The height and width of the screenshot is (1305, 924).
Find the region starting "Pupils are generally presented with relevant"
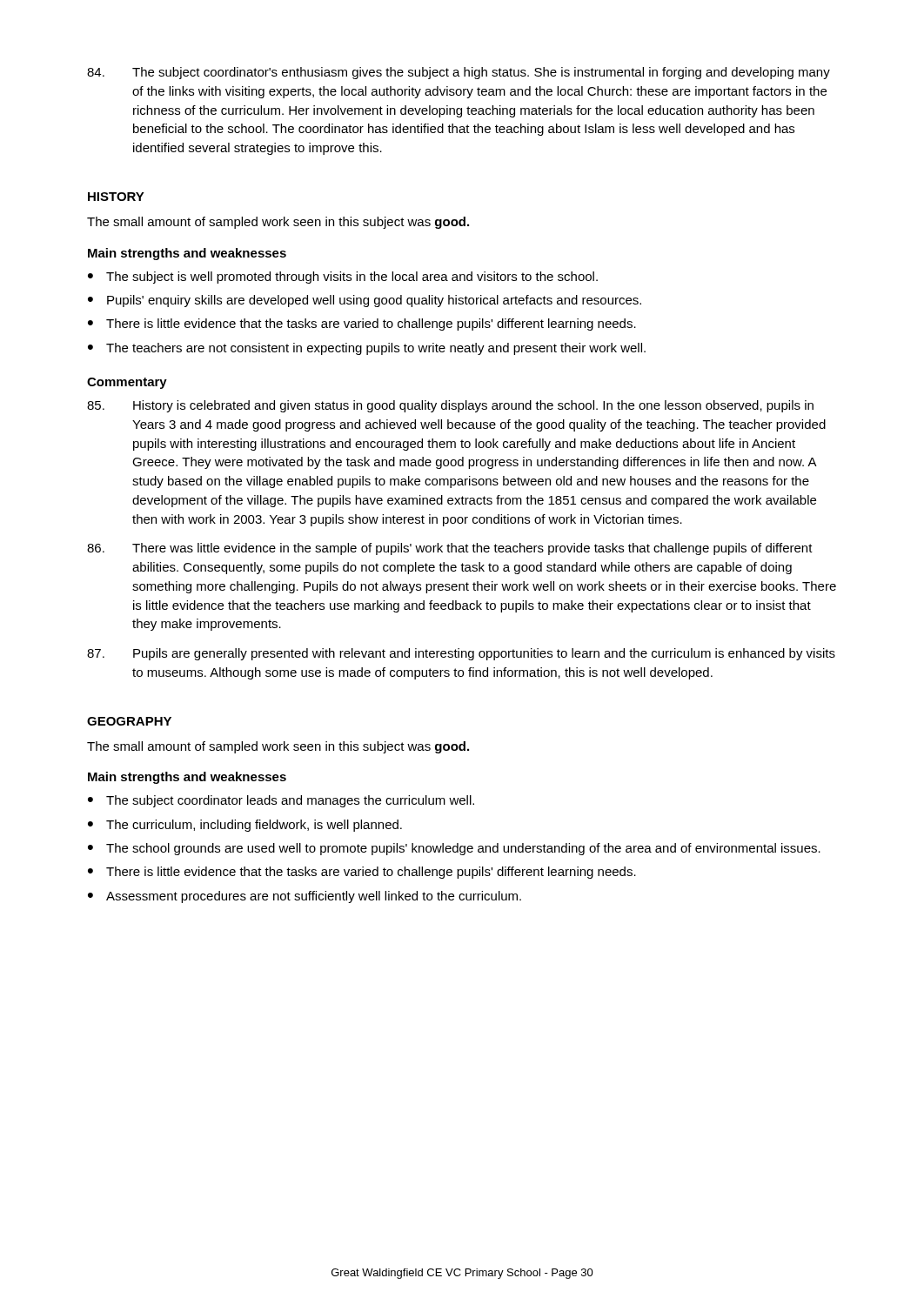coord(462,663)
